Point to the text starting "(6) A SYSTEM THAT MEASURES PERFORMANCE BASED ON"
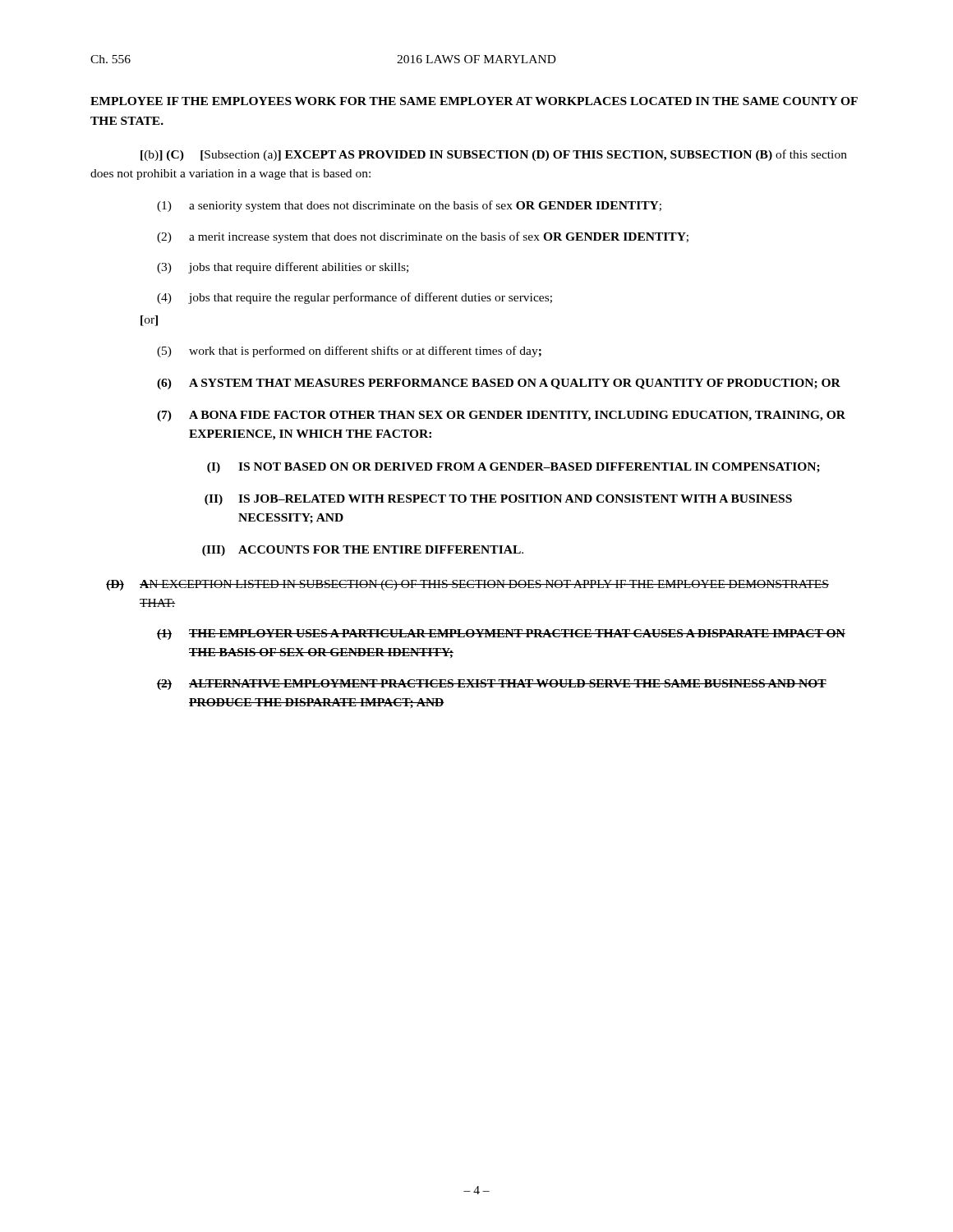The width and height of the screenshot is (953, 1232). pos(490,382)
